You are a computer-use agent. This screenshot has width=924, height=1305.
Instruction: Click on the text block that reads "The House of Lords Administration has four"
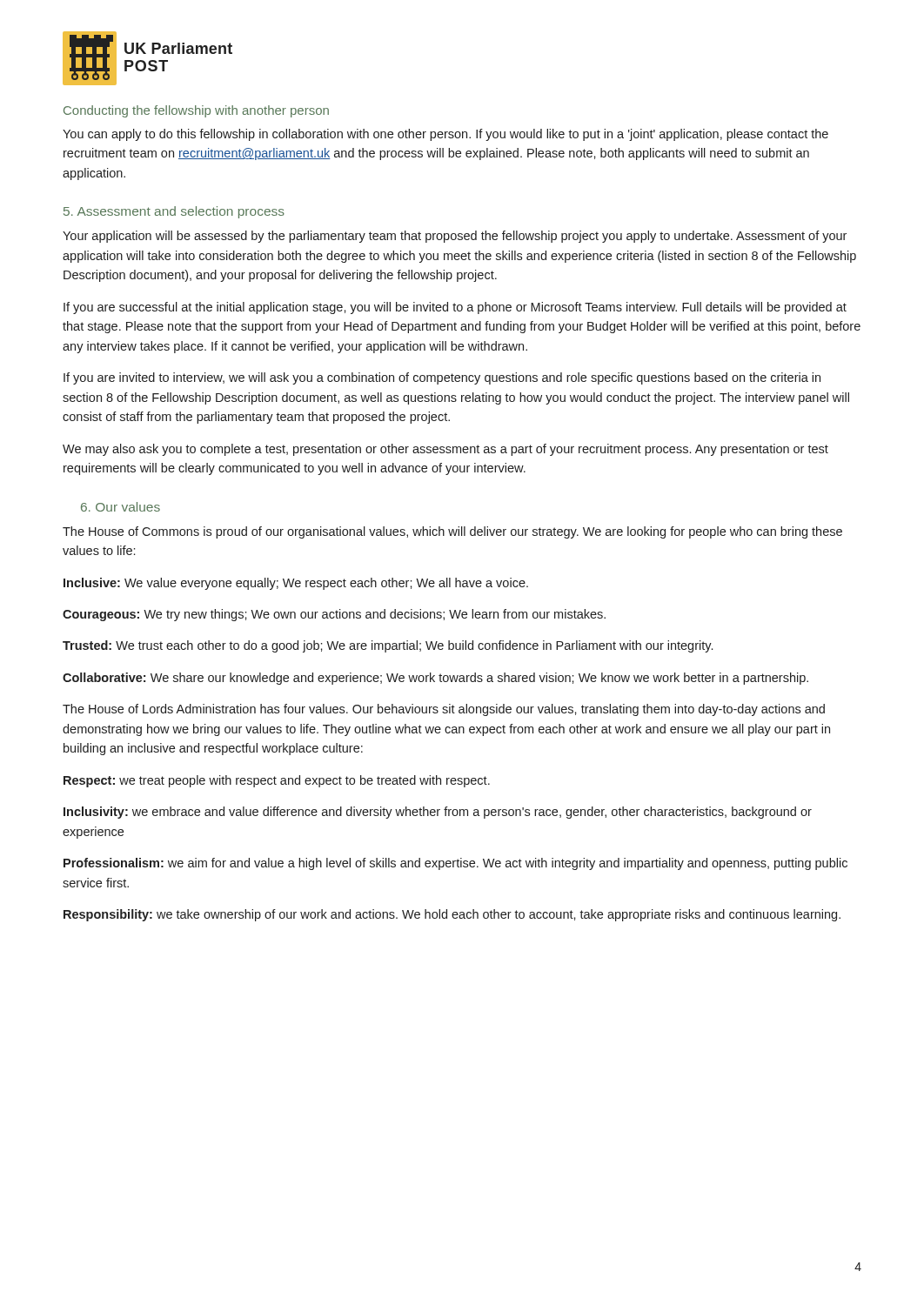462,729
